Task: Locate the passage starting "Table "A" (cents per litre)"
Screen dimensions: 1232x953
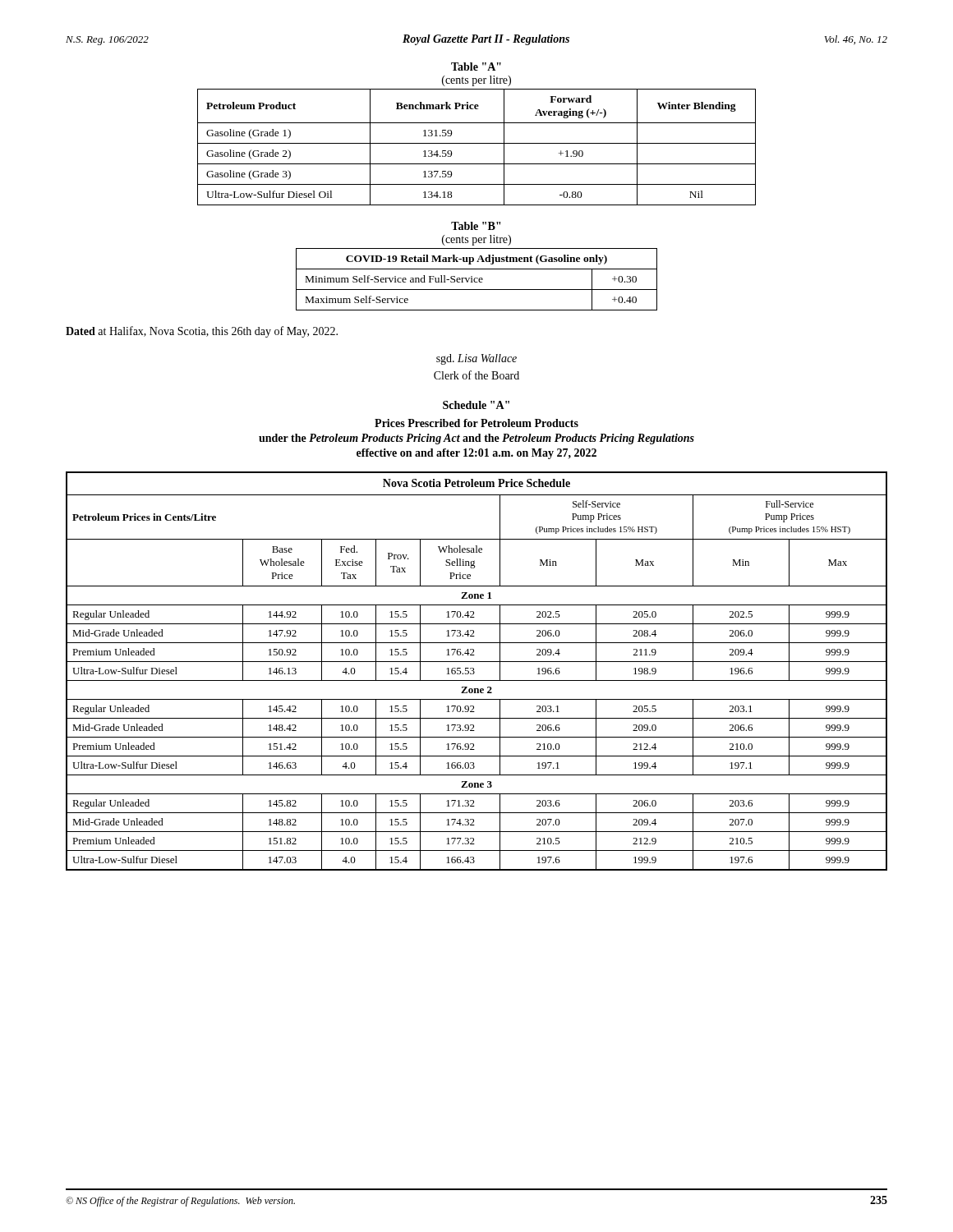Action: (x=476, y=73)
